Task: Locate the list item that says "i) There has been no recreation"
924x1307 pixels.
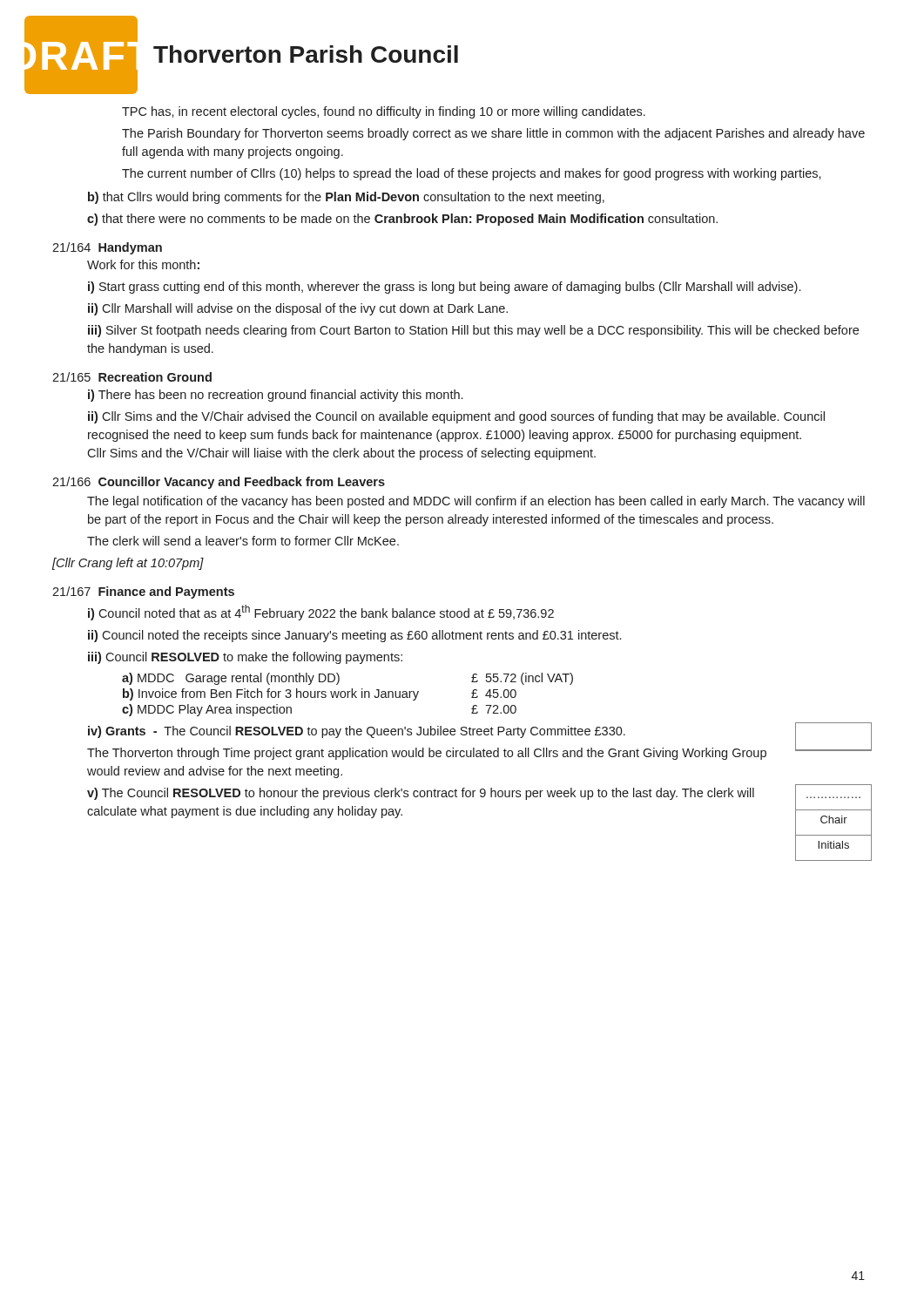Action: [x=275, y=396]
